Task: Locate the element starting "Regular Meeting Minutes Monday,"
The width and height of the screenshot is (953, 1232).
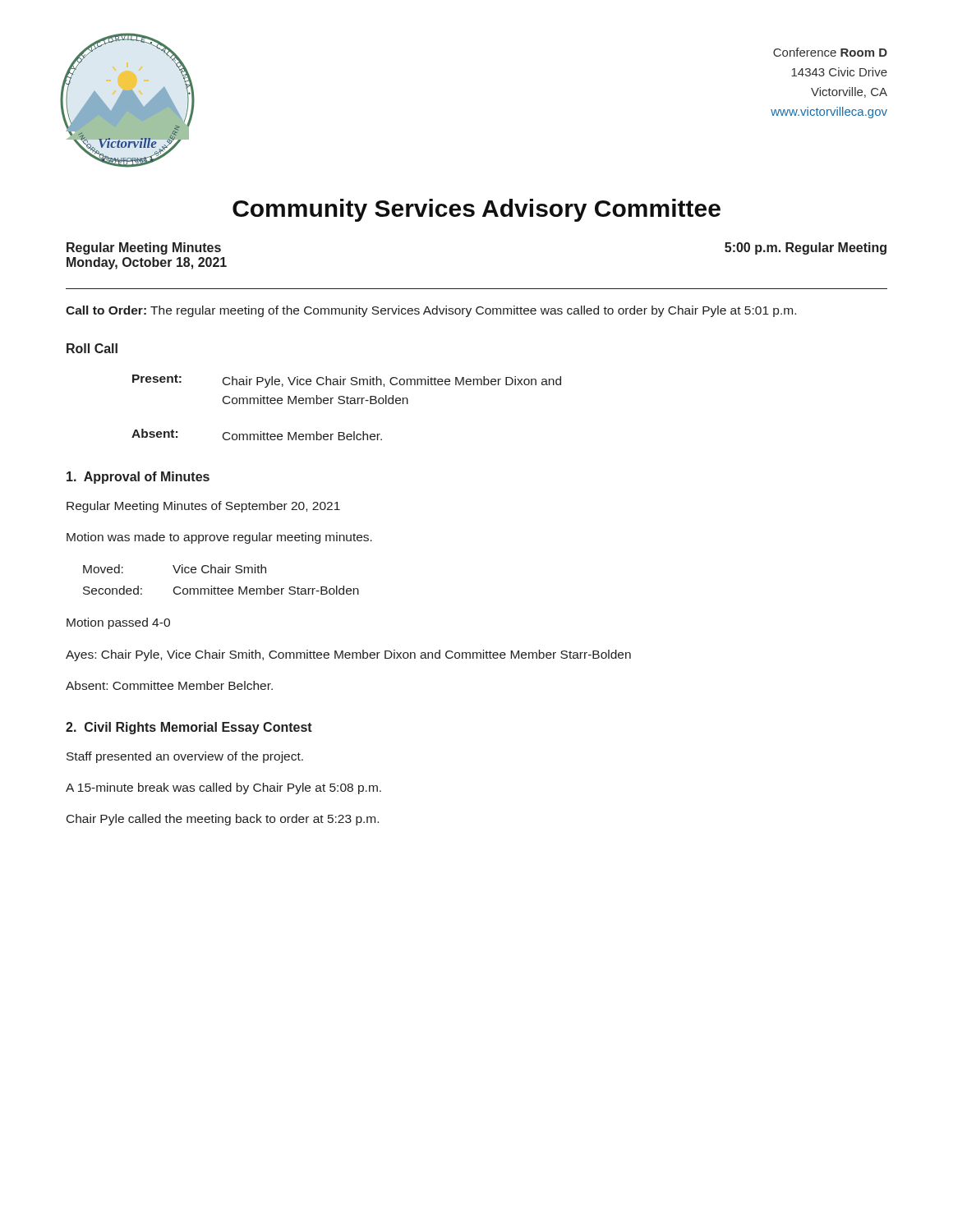Action: coord(146,255)
